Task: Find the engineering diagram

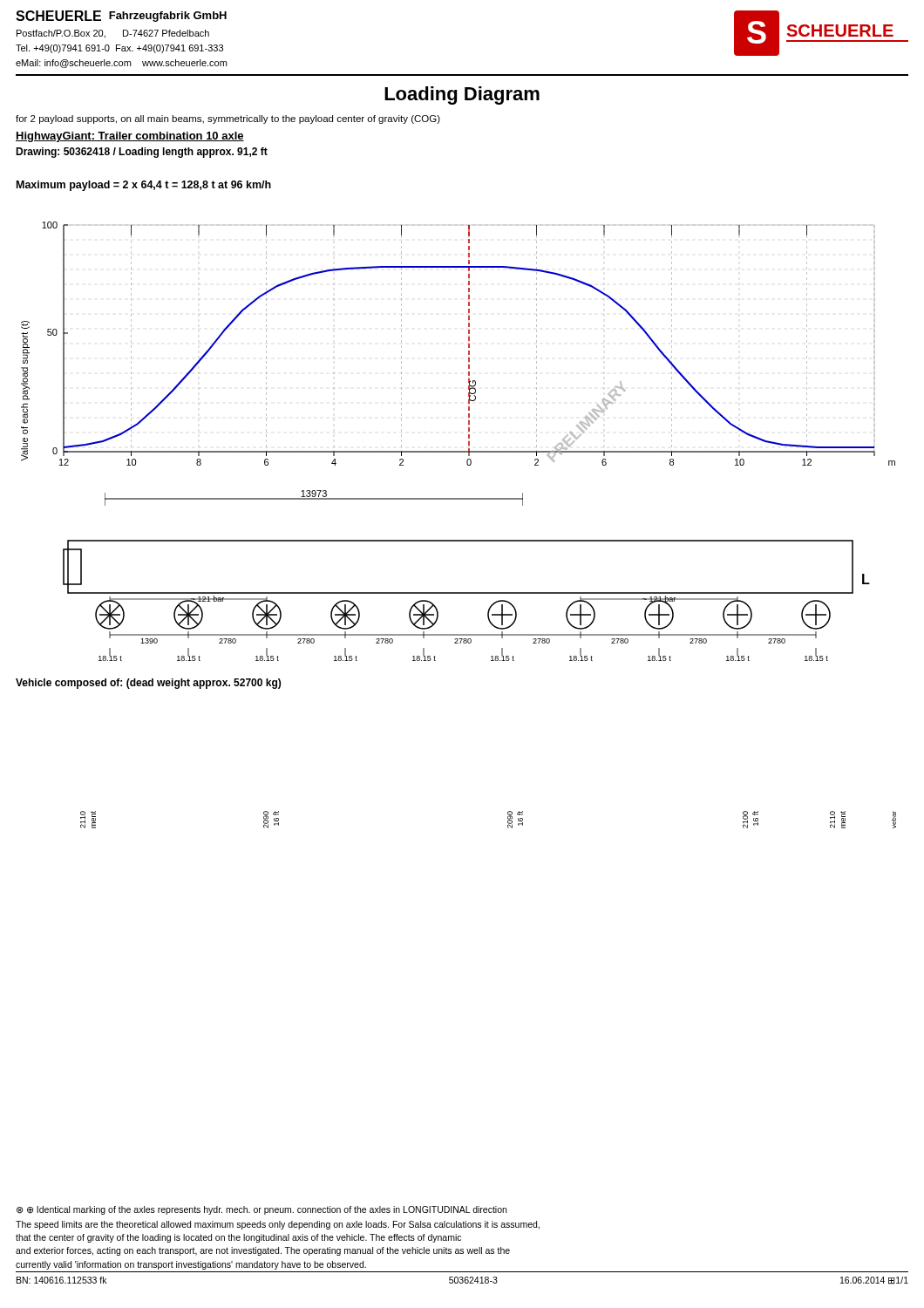Action: (x=462, y=671)
